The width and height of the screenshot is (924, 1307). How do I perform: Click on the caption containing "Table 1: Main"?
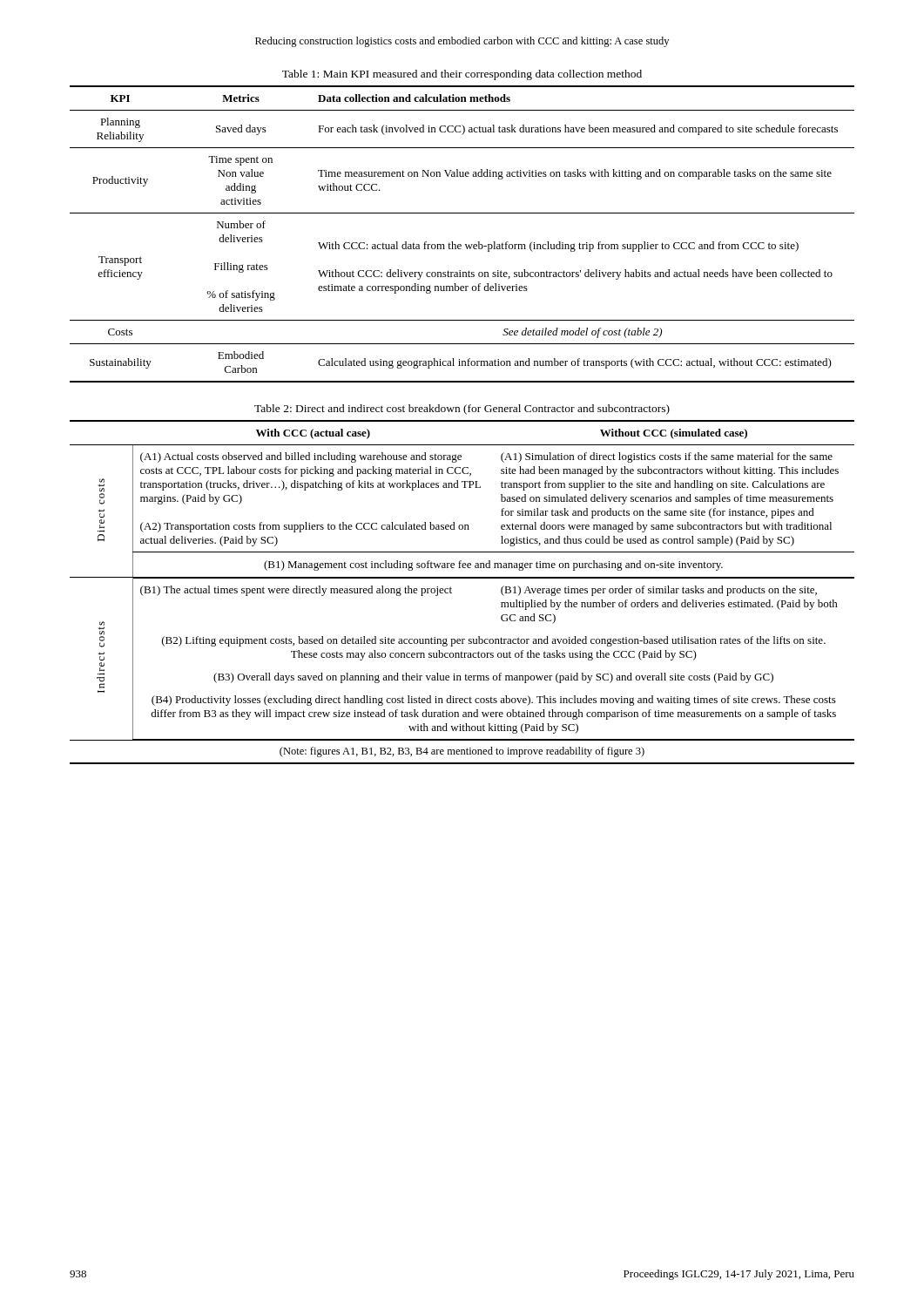pos(462,74)
